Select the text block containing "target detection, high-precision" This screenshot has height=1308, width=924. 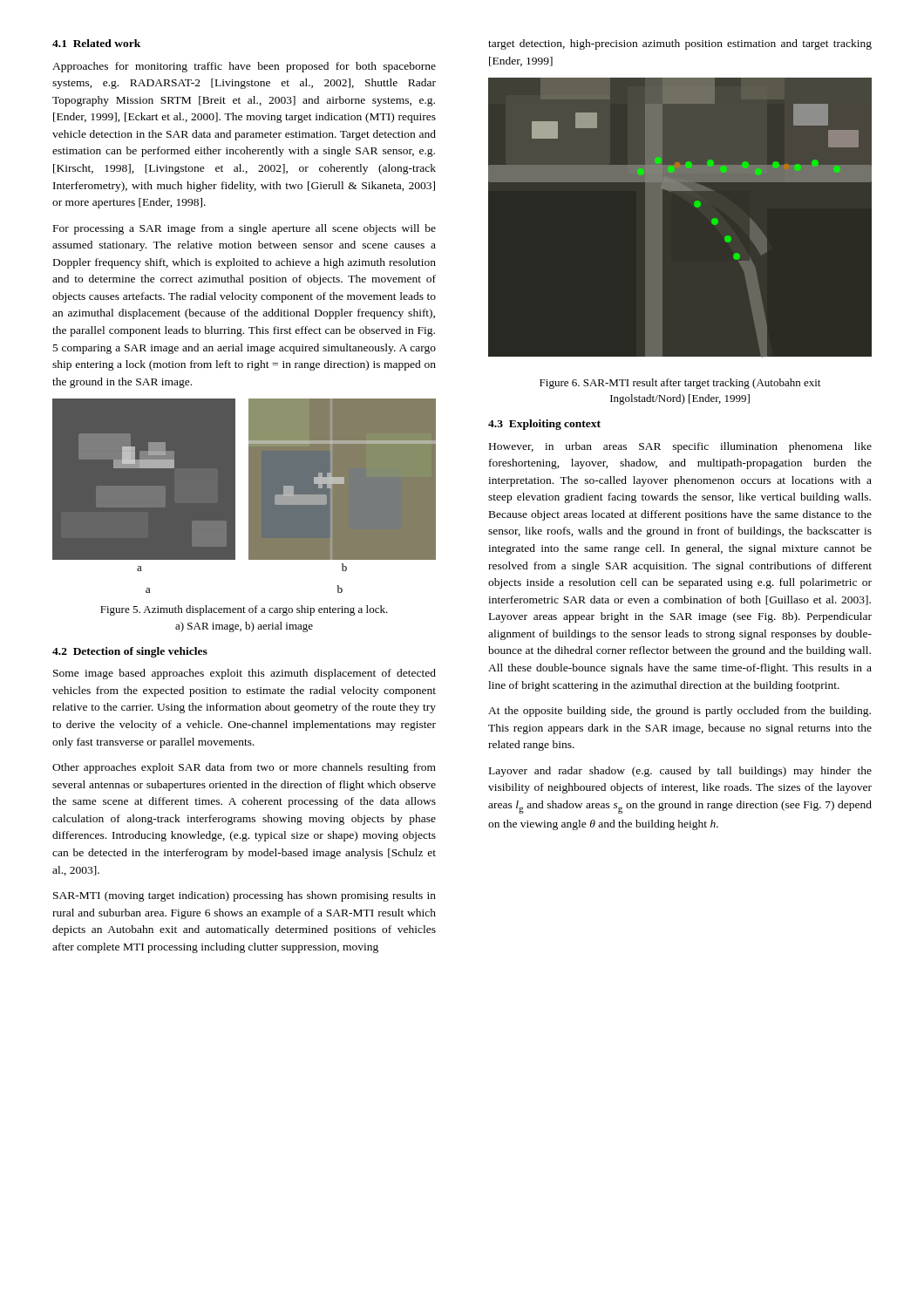680,52
